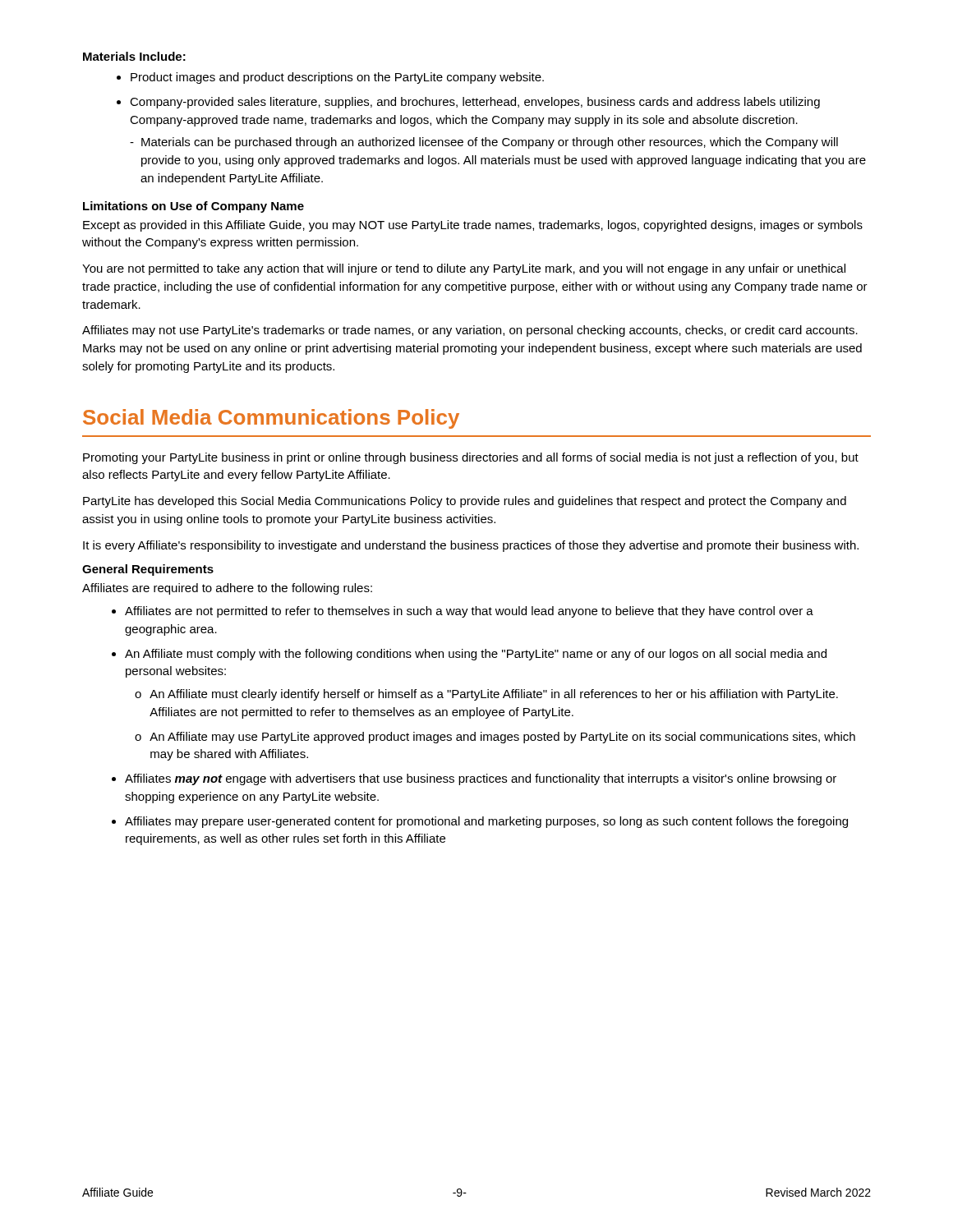Find the block on this page that starts "An Affiliate must comply with the following conditions"
The width and height of the screenshot is (953, 1232).
pos(498,704)
